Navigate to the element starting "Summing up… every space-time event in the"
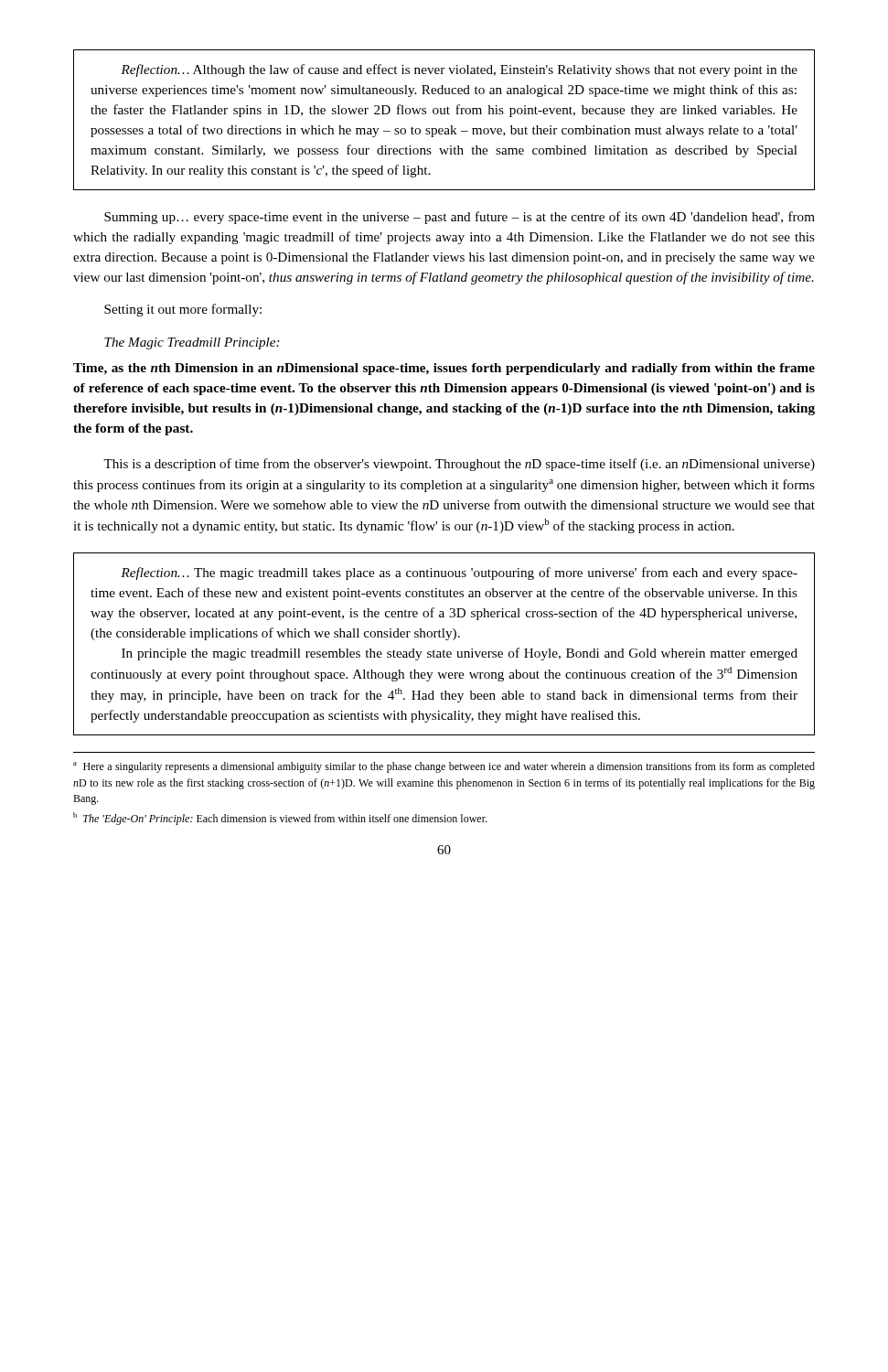The height and width of the screenshot is (1372, 888). pyautogui.click(x=444, y=247)
